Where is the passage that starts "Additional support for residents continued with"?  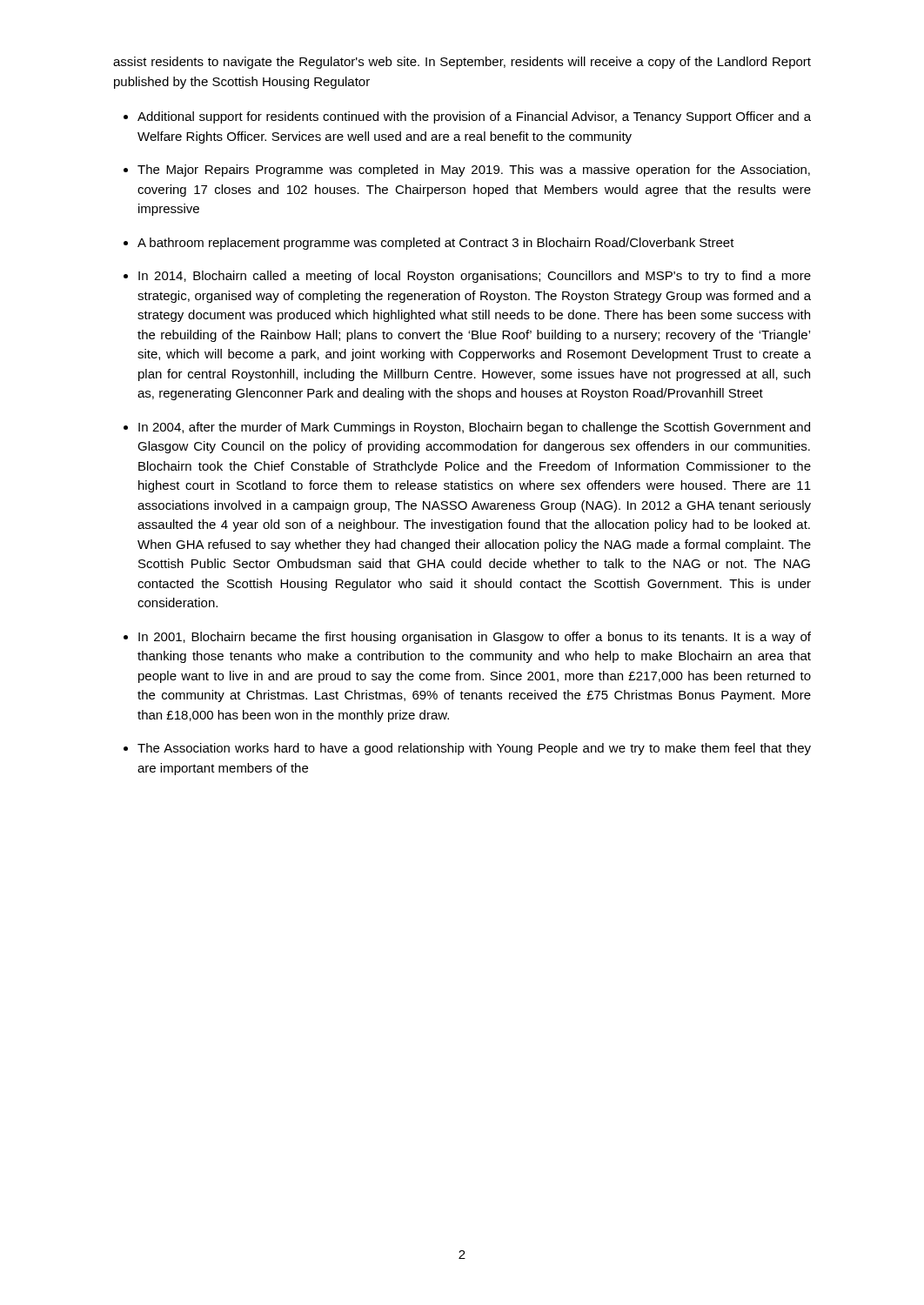(474, 126)
